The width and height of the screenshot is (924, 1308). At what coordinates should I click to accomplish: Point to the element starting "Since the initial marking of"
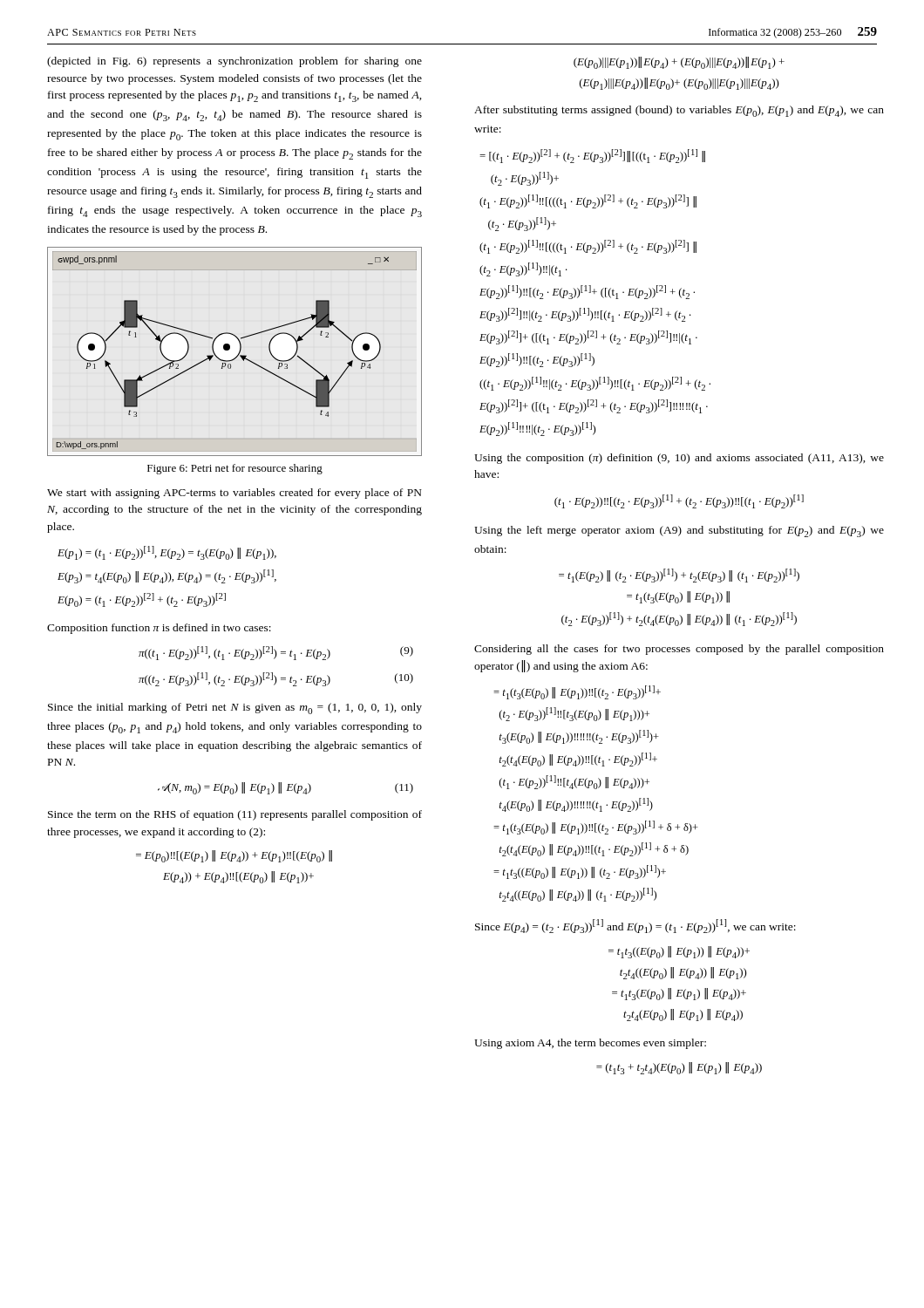234,734
